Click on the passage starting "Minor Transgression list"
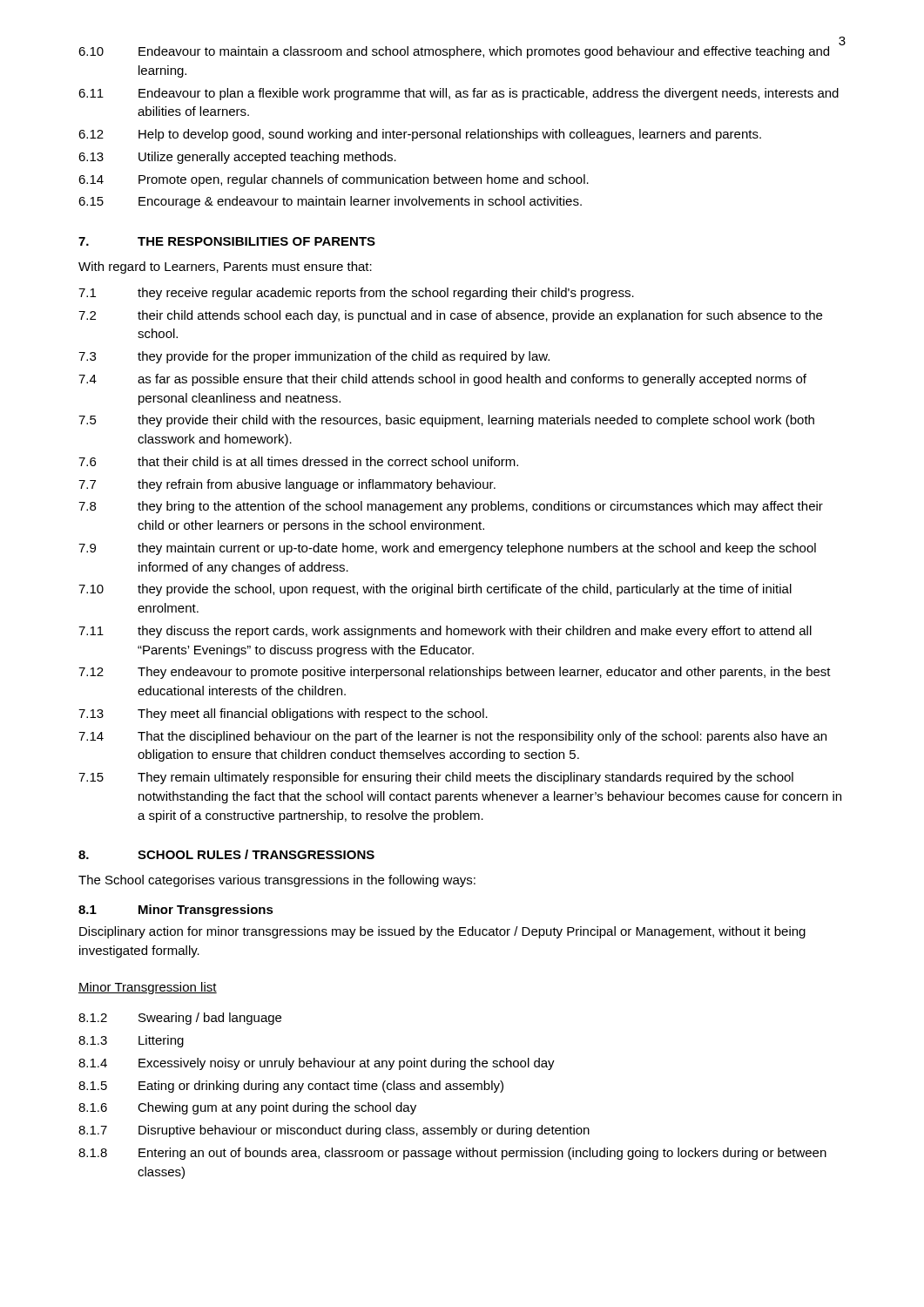Viewport: 924px width, 1307px height. 147,986
